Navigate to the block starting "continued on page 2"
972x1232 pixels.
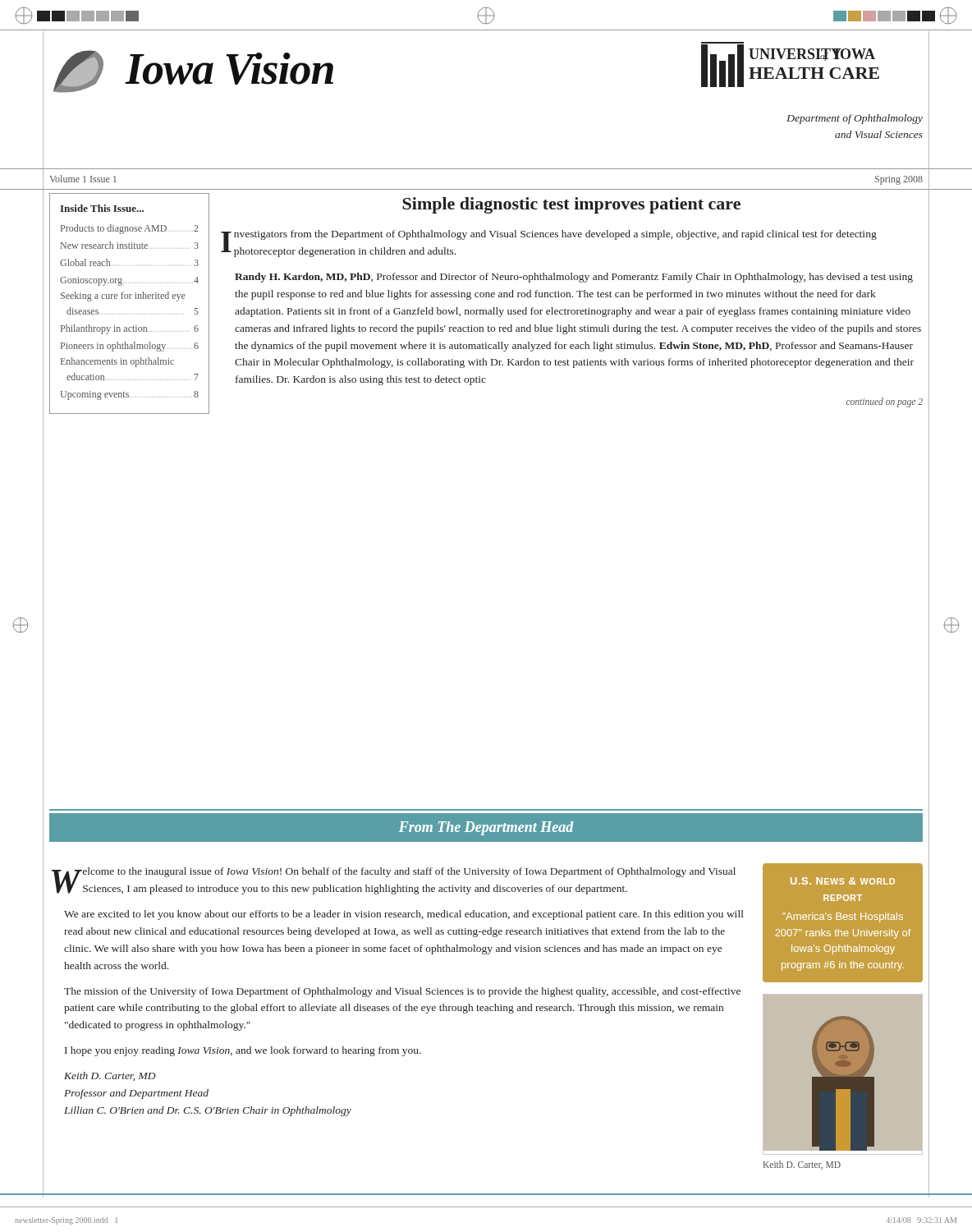884,402
